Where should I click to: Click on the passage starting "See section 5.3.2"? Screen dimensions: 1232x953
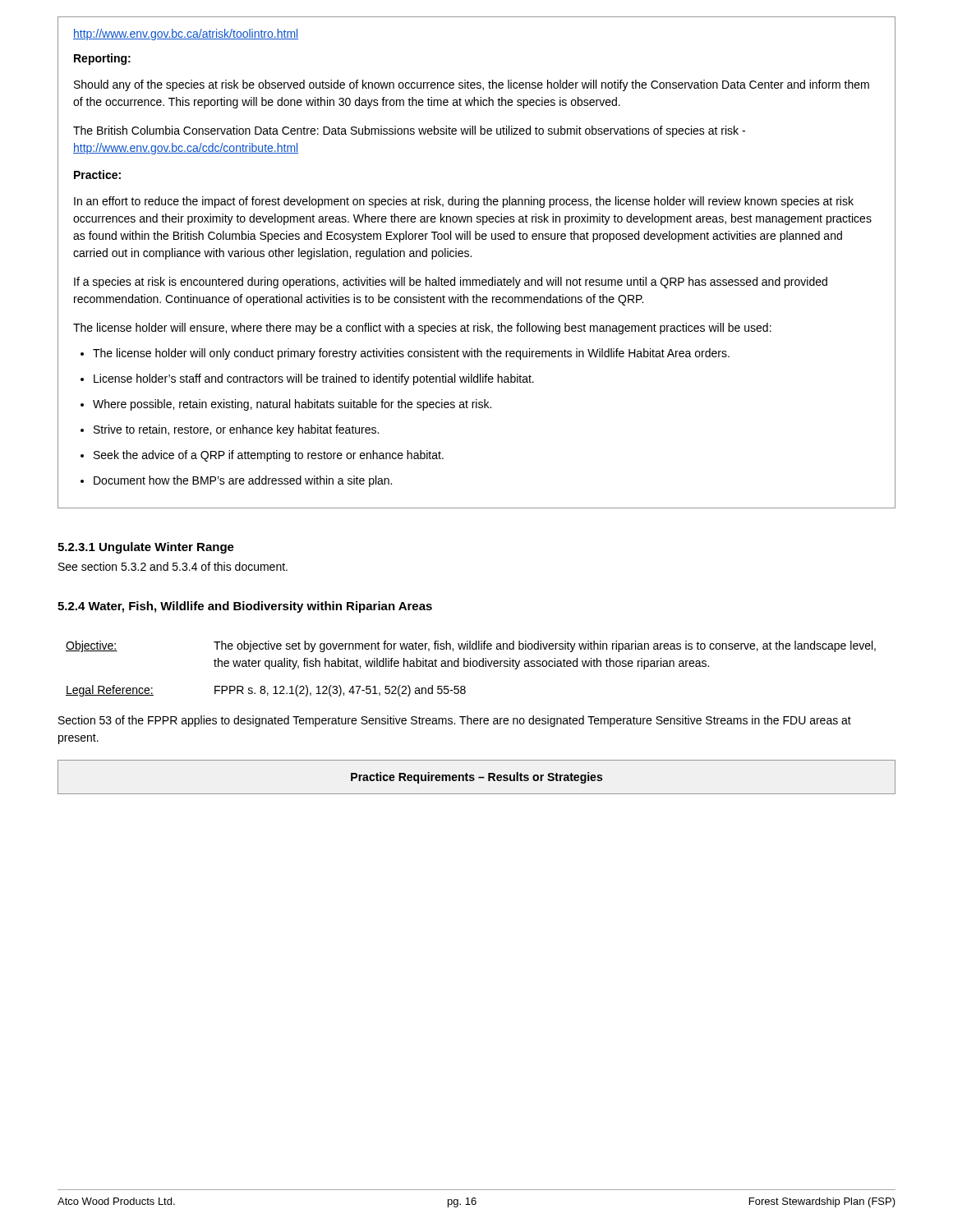point(173,567)
